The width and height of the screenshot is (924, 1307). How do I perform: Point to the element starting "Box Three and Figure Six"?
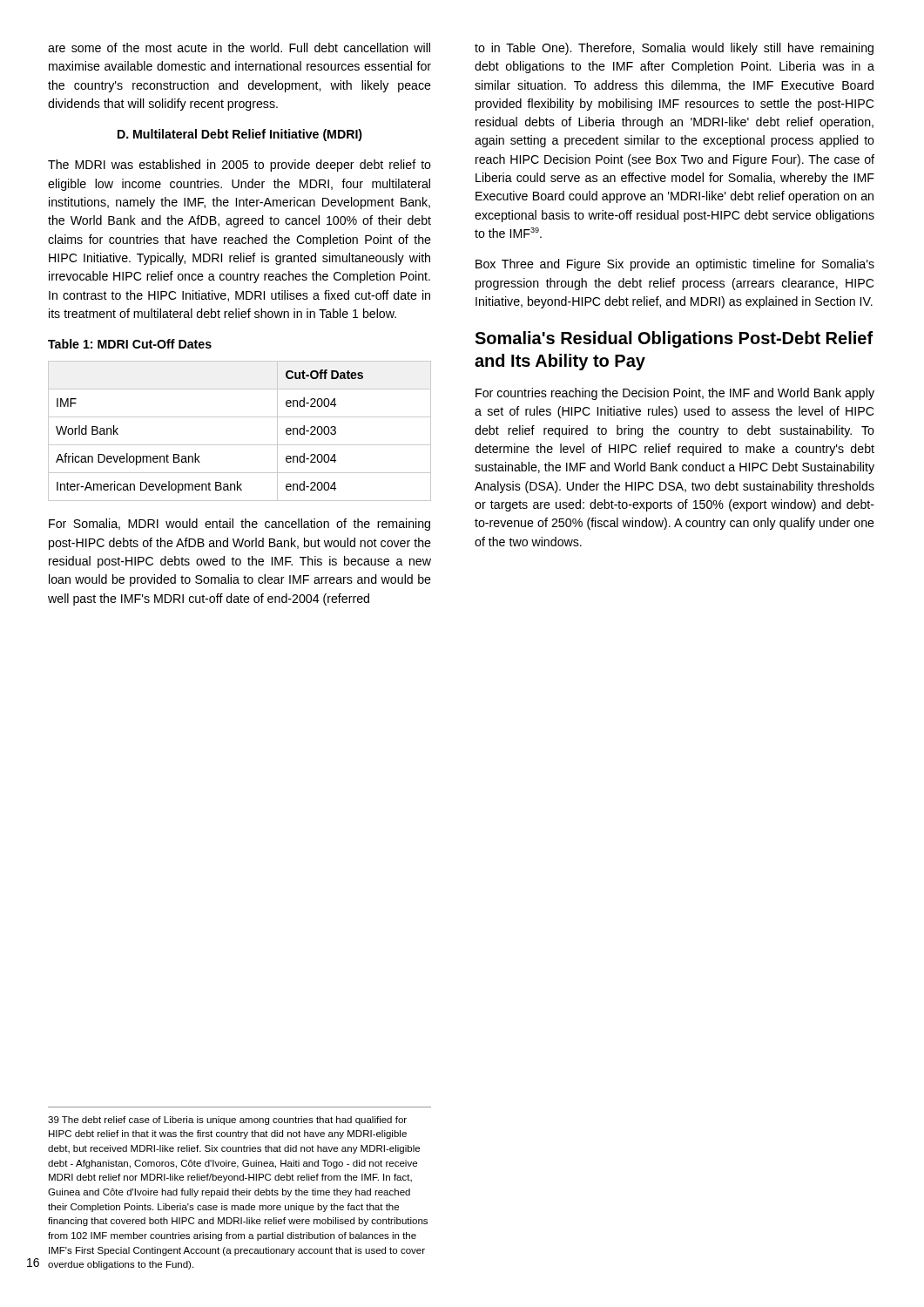[675, 283]
